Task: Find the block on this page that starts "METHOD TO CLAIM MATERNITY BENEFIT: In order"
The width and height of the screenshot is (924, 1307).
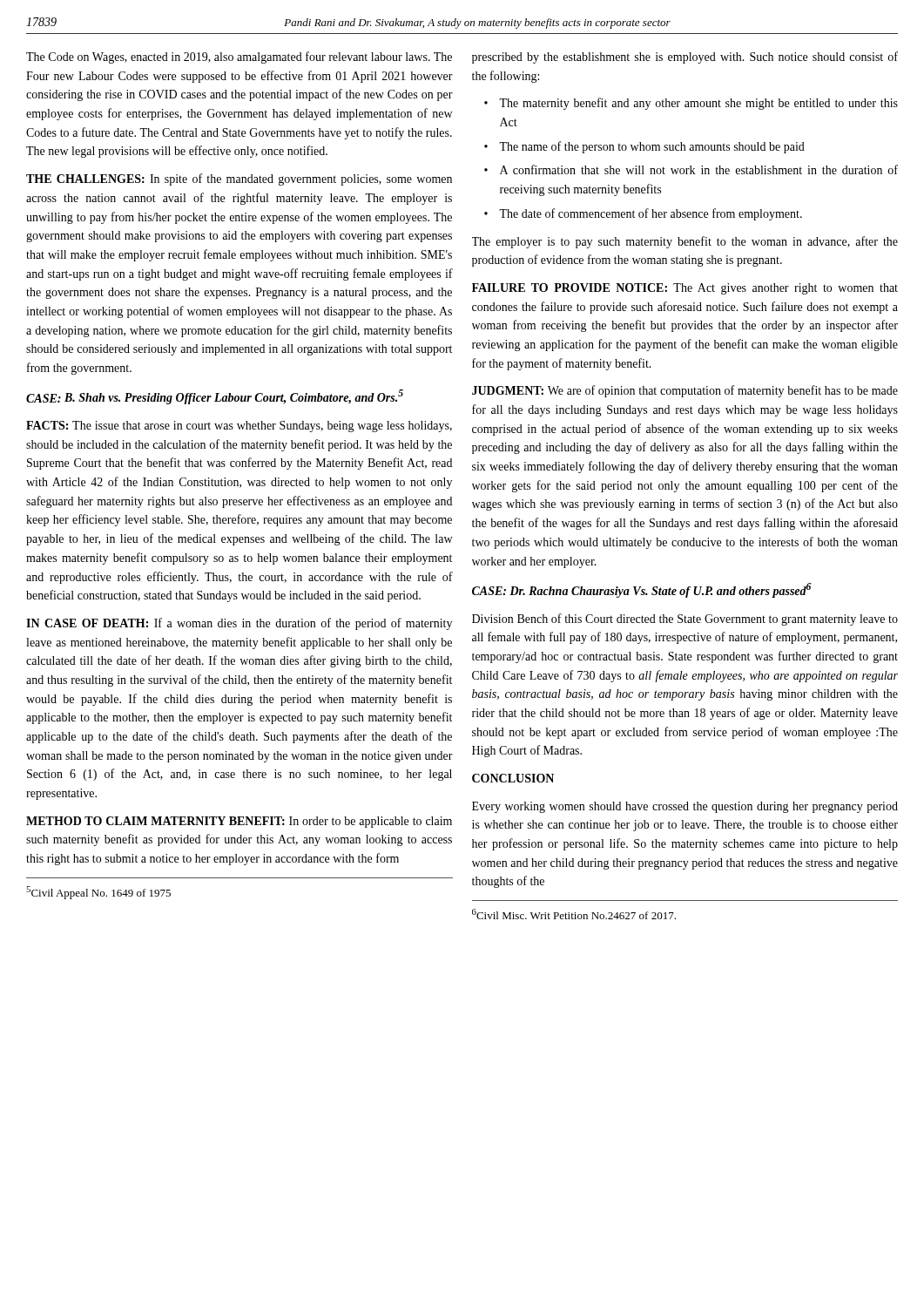Action: point(239,840)
